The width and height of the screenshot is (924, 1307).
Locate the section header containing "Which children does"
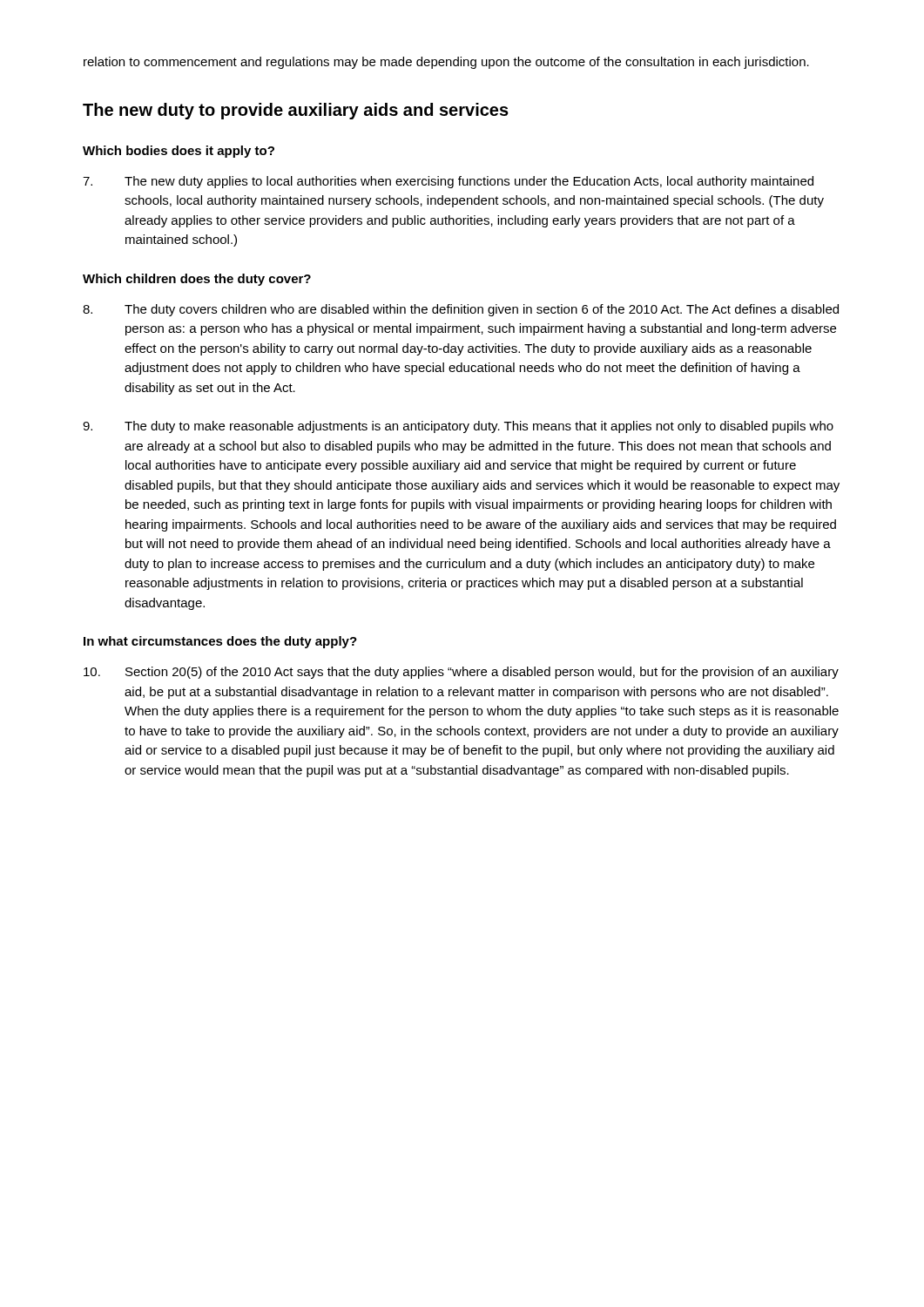coord(197,278)
